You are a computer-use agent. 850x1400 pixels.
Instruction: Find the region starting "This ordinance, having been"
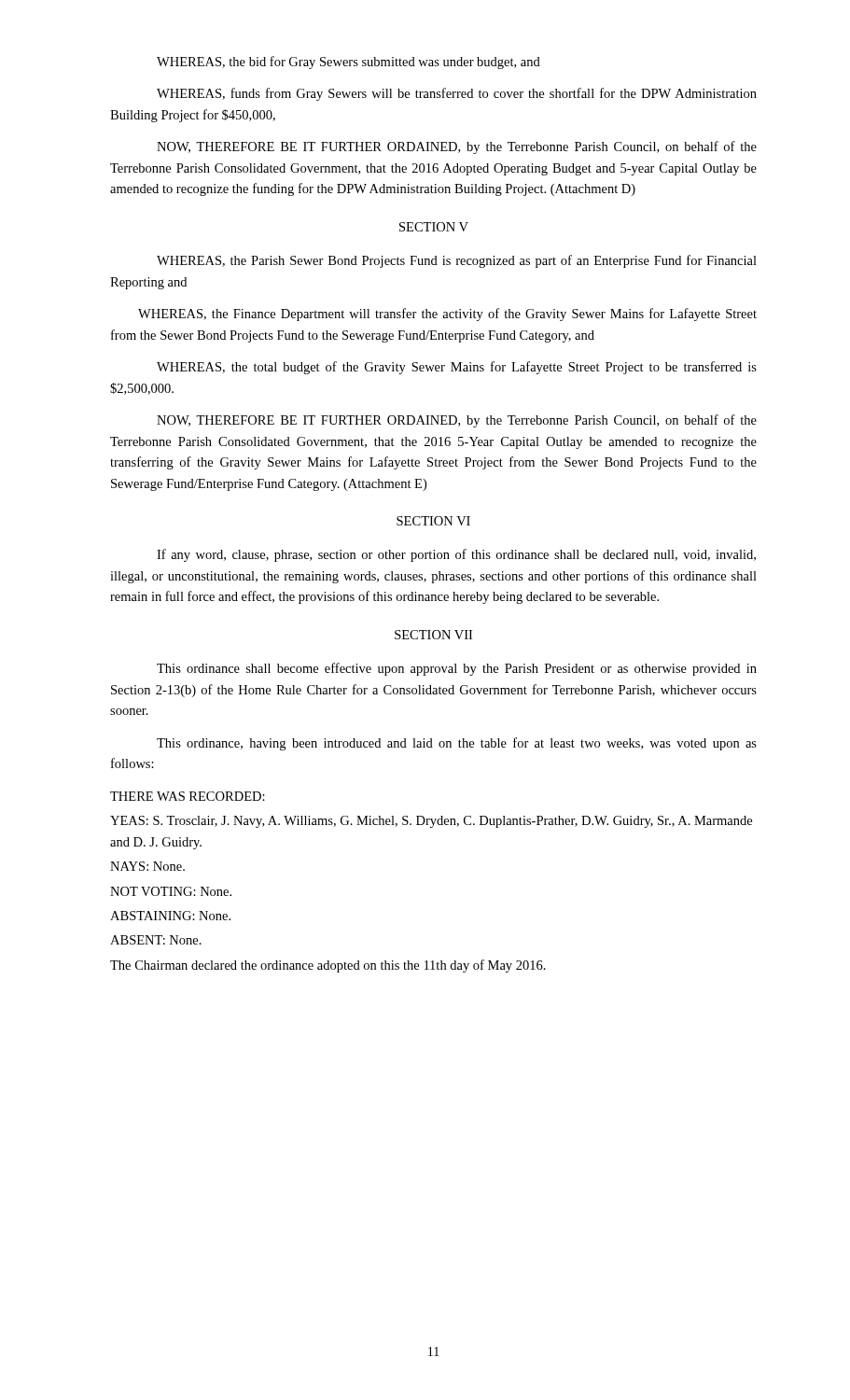coord(433,753)
